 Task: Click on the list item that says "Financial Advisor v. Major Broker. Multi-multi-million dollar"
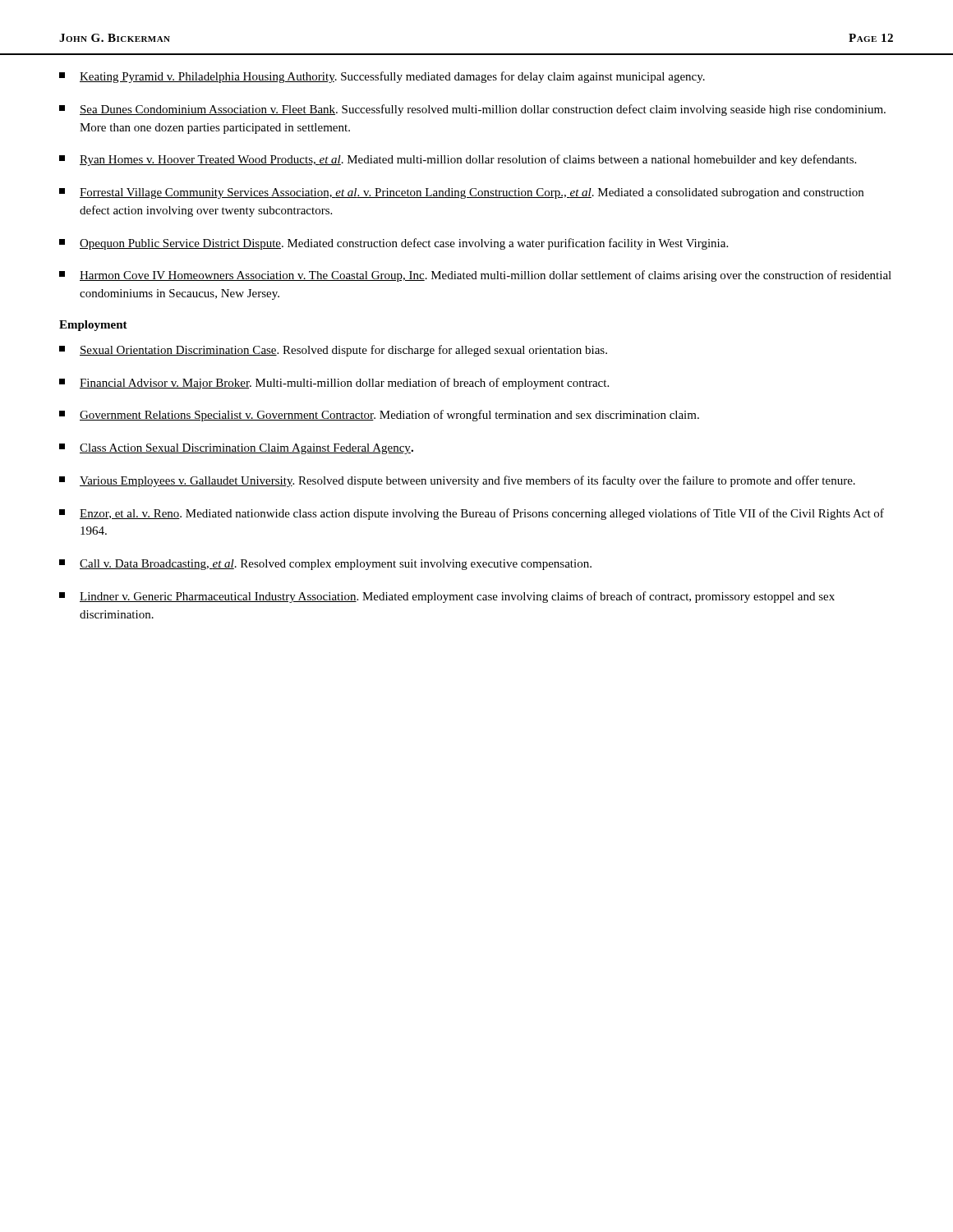click(476, 383)
